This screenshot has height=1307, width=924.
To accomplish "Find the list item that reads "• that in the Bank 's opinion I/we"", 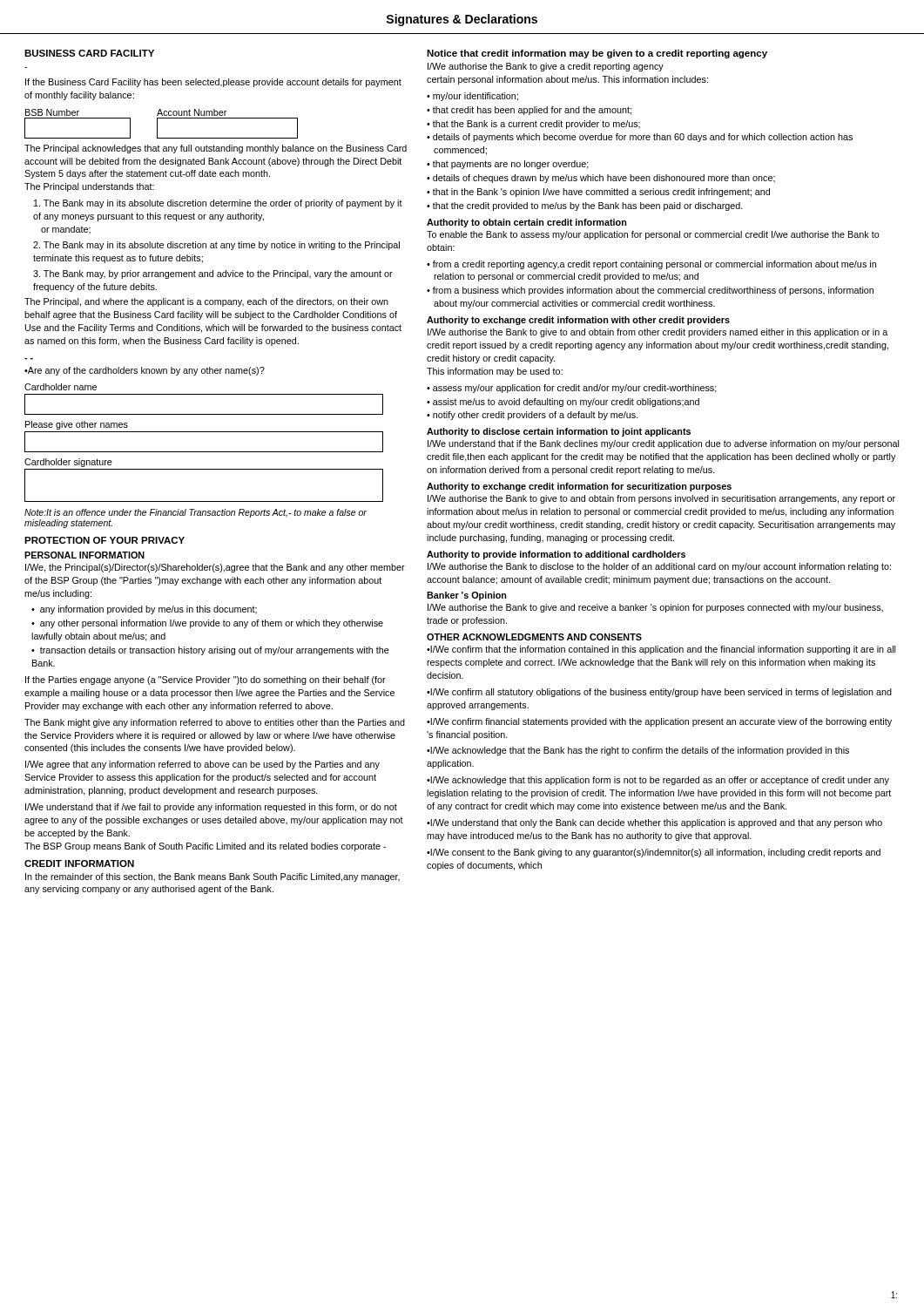I will coord(599,192).
